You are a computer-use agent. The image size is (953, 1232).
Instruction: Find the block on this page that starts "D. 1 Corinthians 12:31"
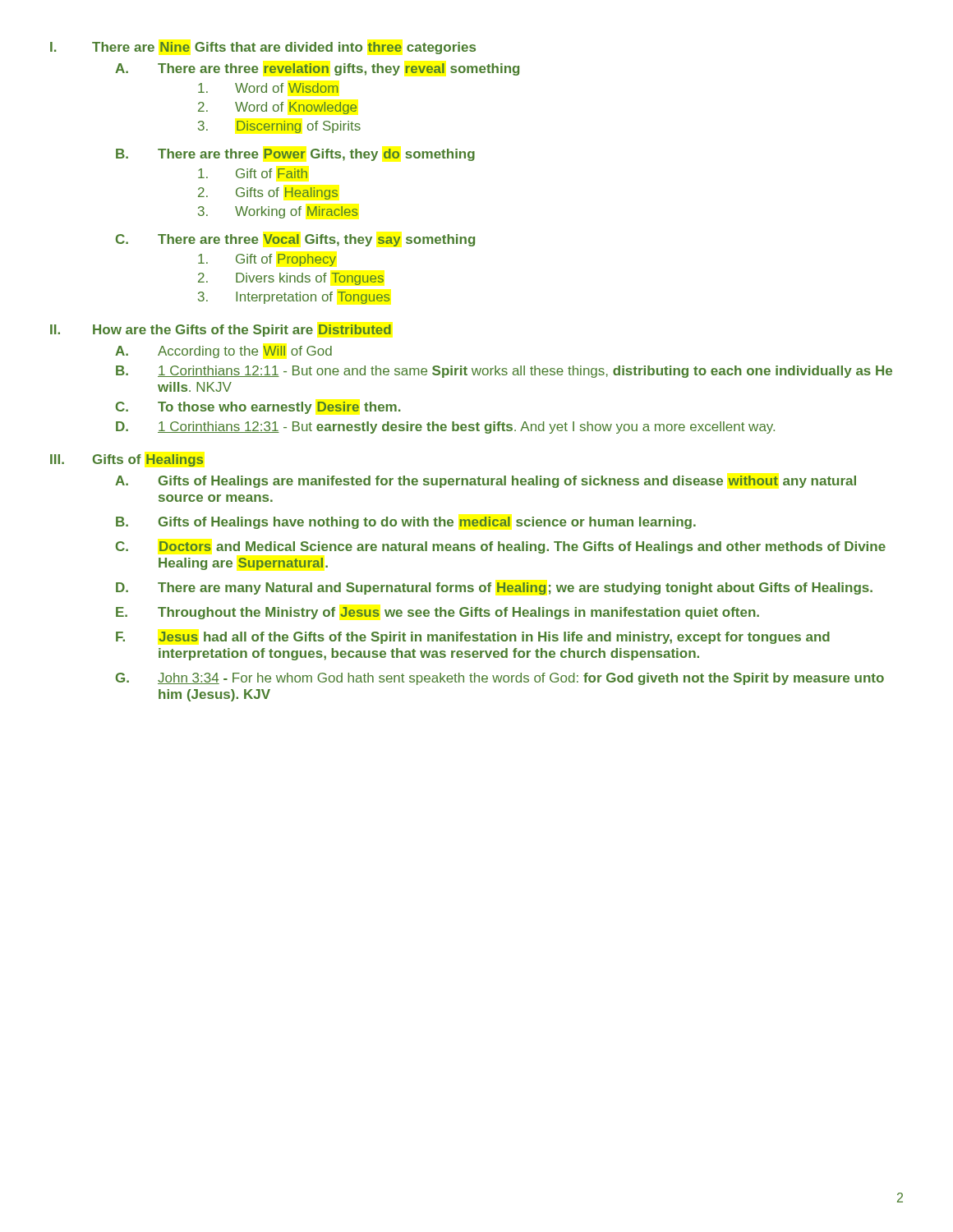[x=509, y=427]
